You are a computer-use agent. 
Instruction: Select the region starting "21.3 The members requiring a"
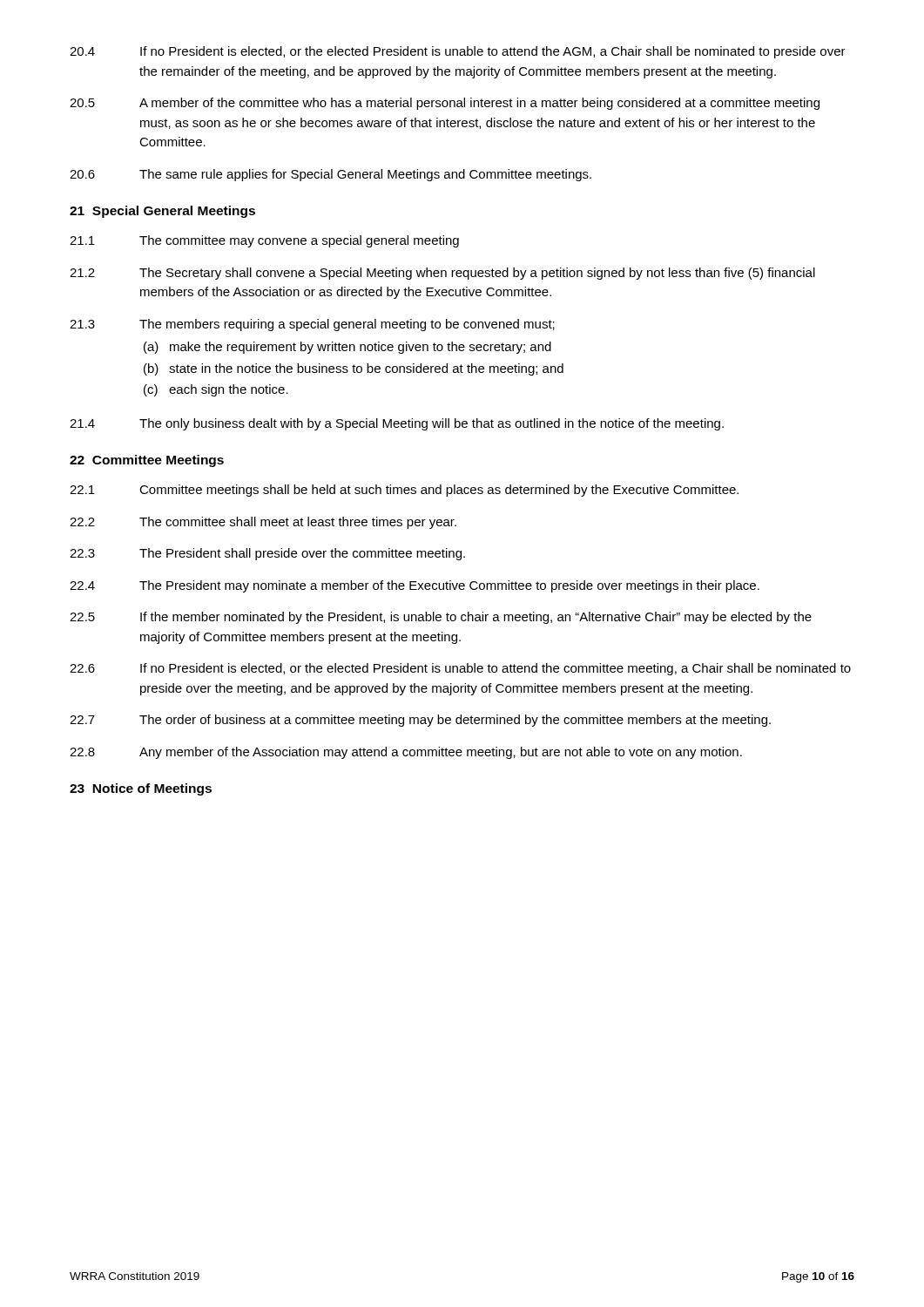pos(462,358)
